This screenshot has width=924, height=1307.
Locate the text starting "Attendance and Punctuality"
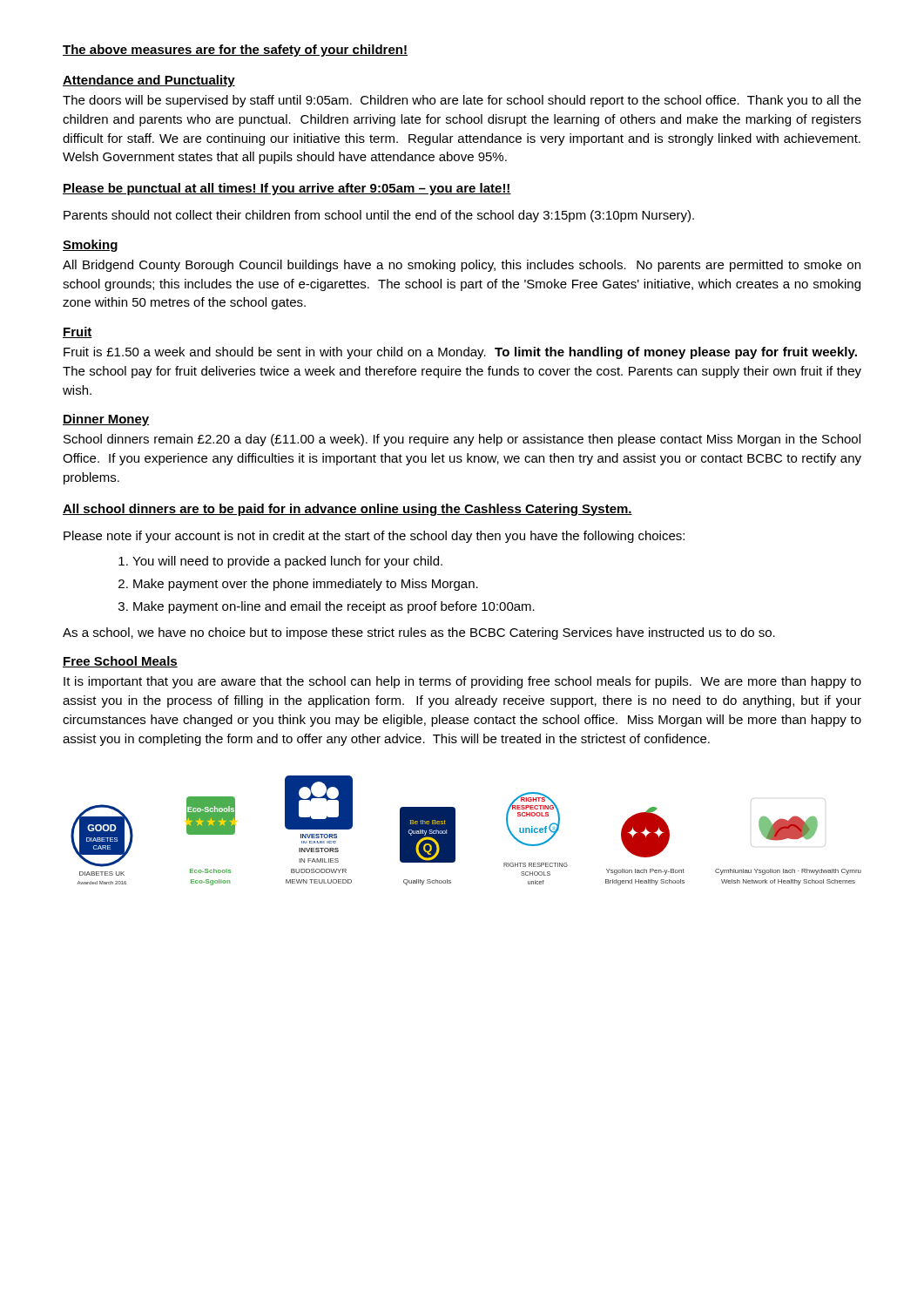click(x=149, y=80)
